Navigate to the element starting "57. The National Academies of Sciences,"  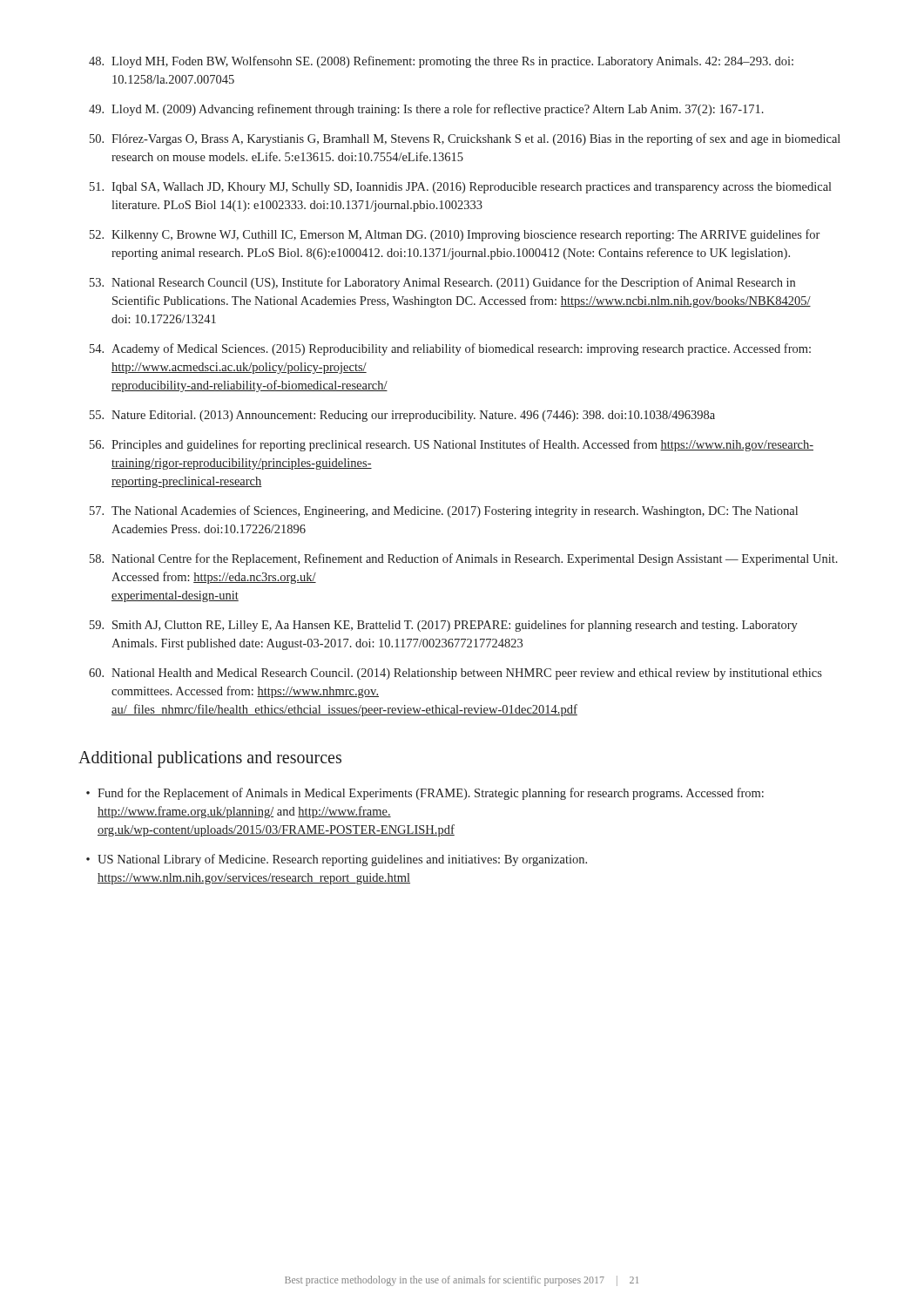462,520
